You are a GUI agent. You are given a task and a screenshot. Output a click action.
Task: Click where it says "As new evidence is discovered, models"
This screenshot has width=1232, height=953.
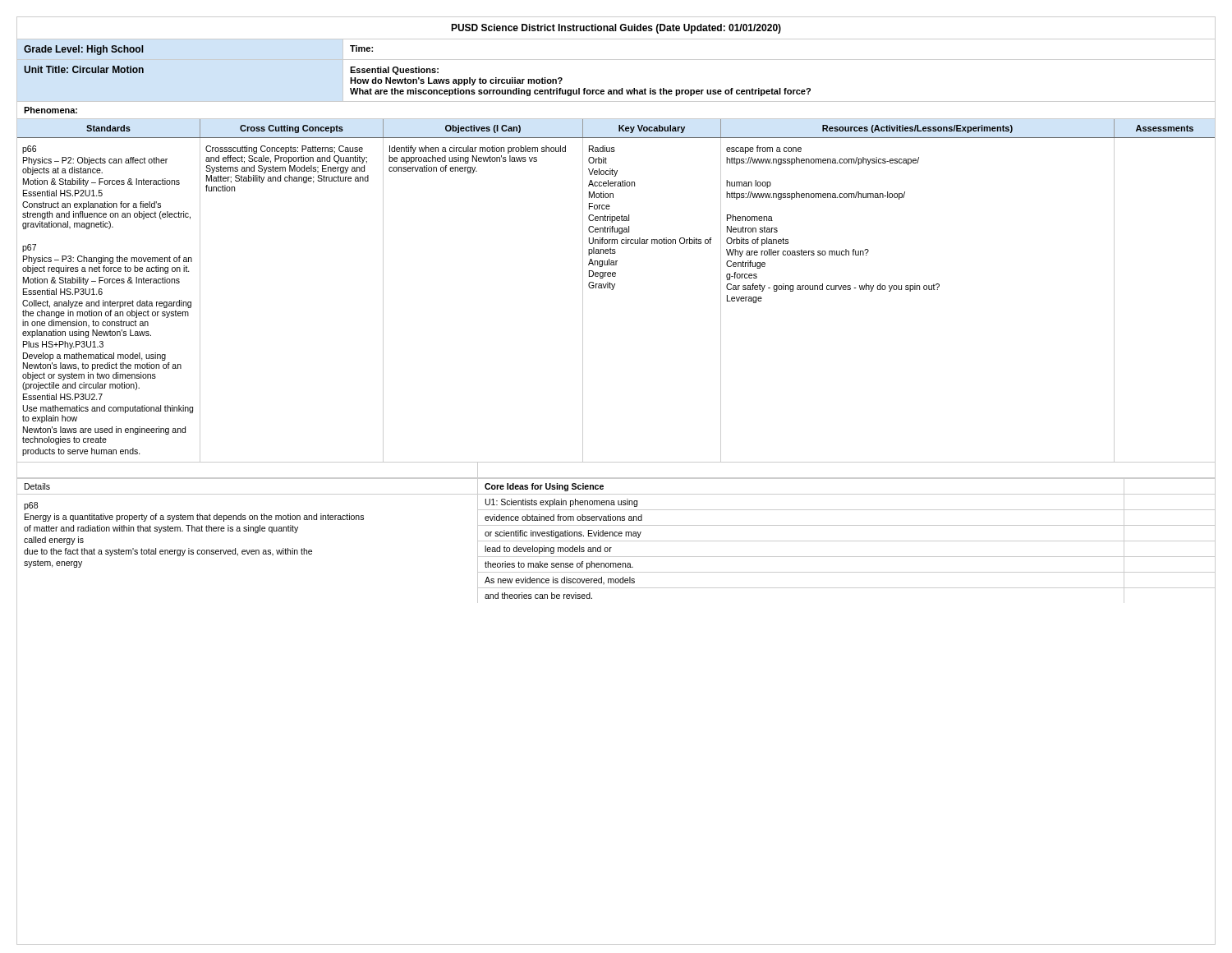560,580
